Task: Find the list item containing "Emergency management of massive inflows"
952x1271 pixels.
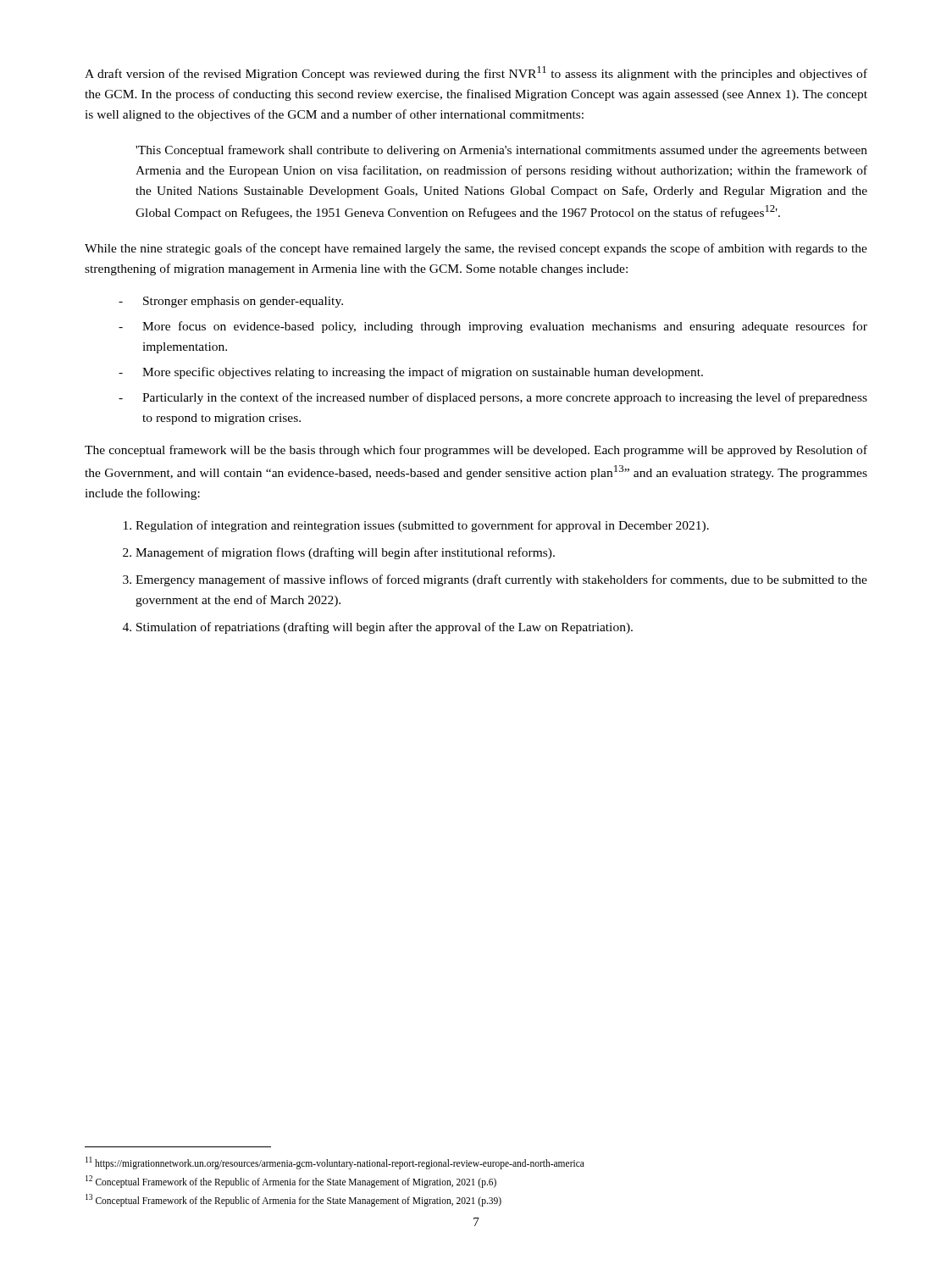Action: tap(501, 589)
